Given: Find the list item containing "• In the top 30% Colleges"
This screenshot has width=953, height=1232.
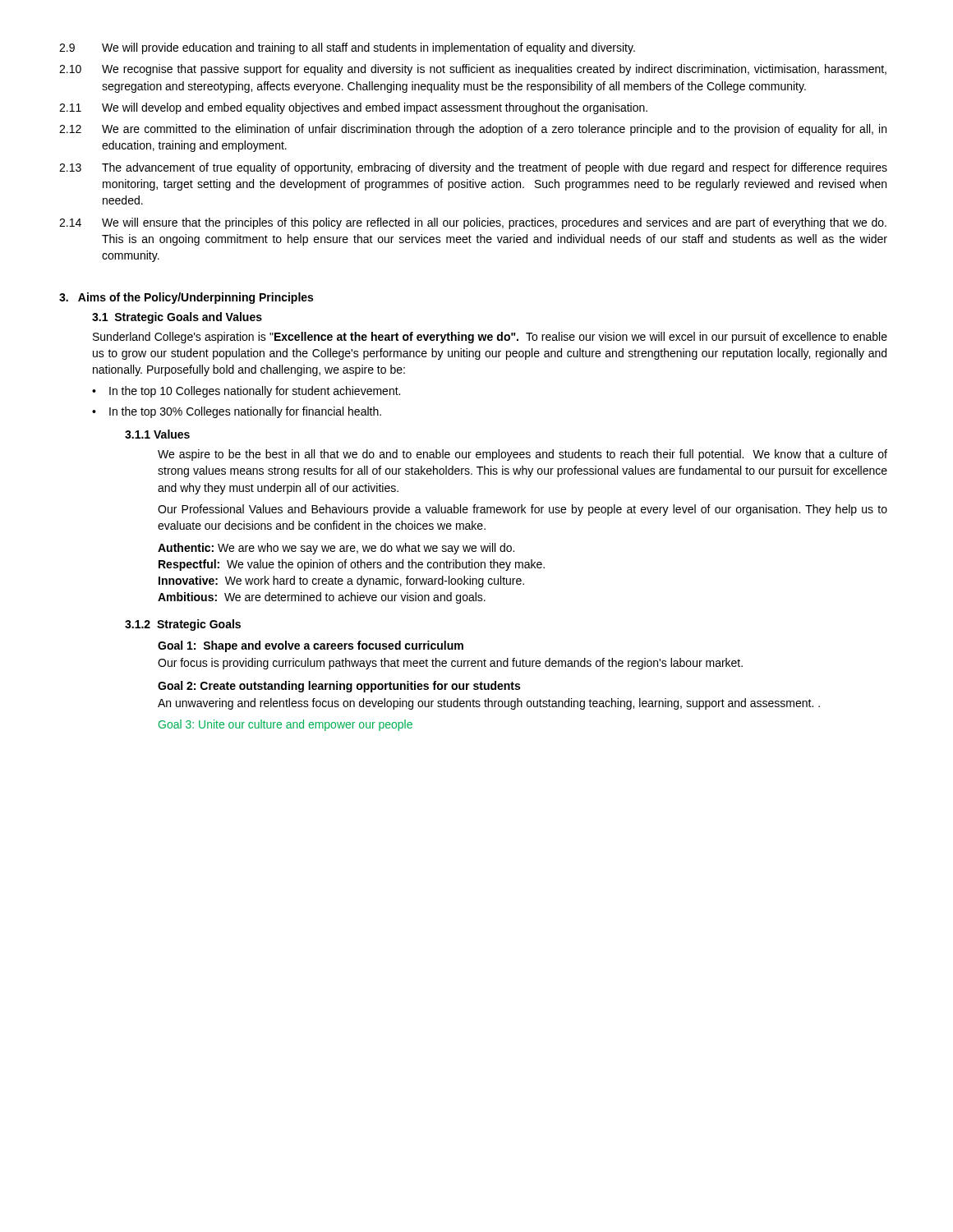Looking at the screenshot, I should click(237, 412).
